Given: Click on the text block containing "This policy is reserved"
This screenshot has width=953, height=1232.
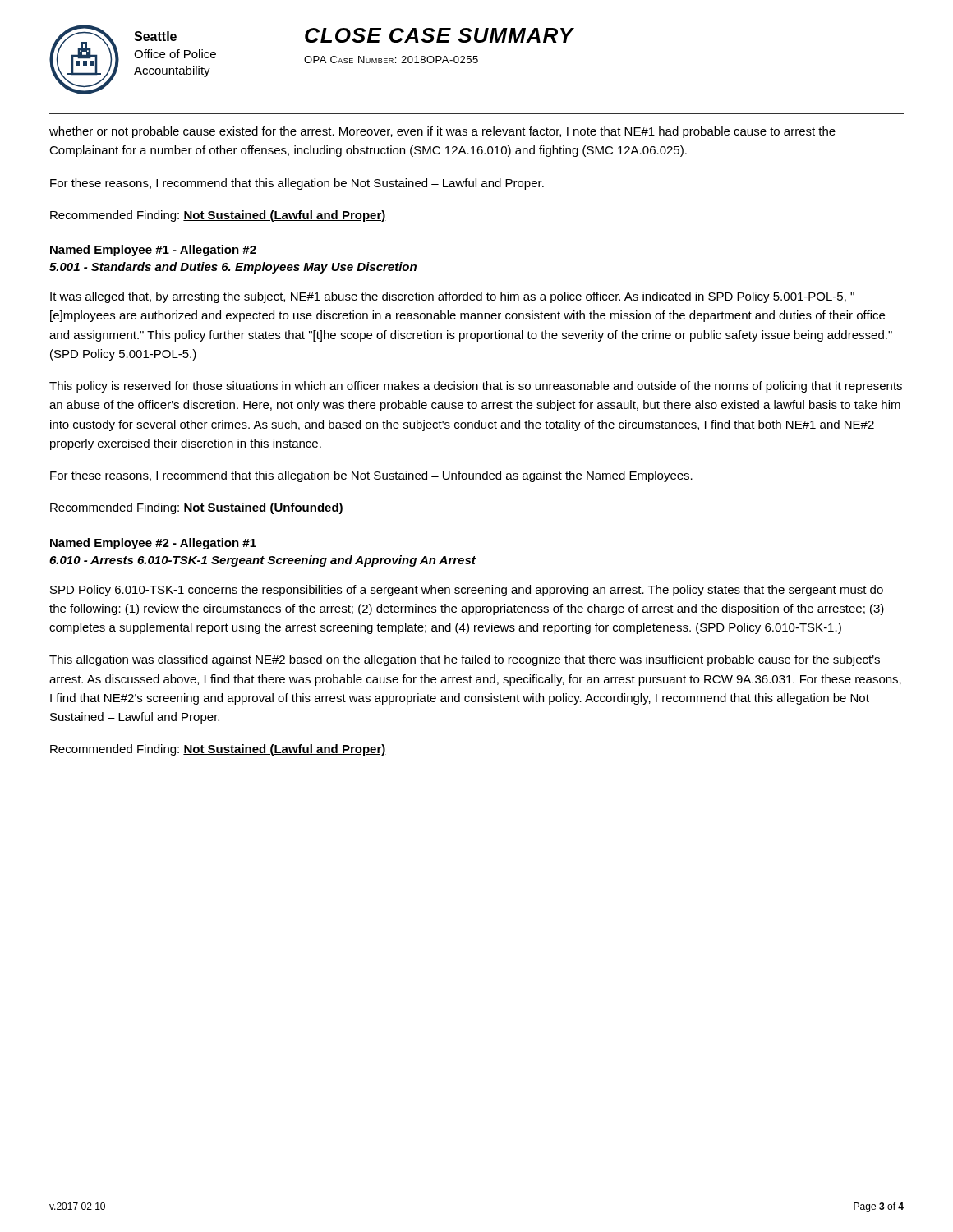Looking at the screenshot, I should 476,414.
